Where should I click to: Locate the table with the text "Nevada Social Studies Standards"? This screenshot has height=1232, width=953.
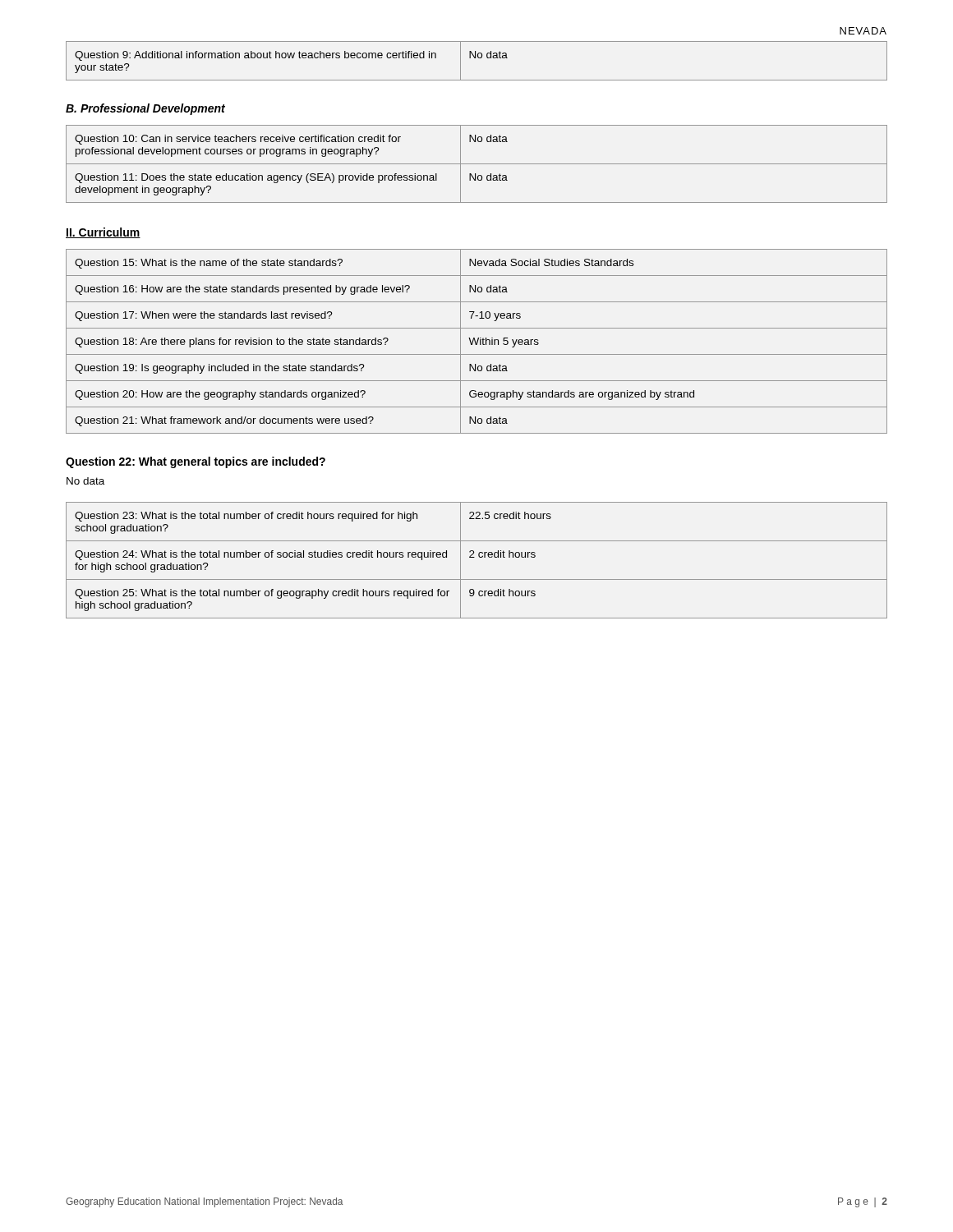(476, 341)
